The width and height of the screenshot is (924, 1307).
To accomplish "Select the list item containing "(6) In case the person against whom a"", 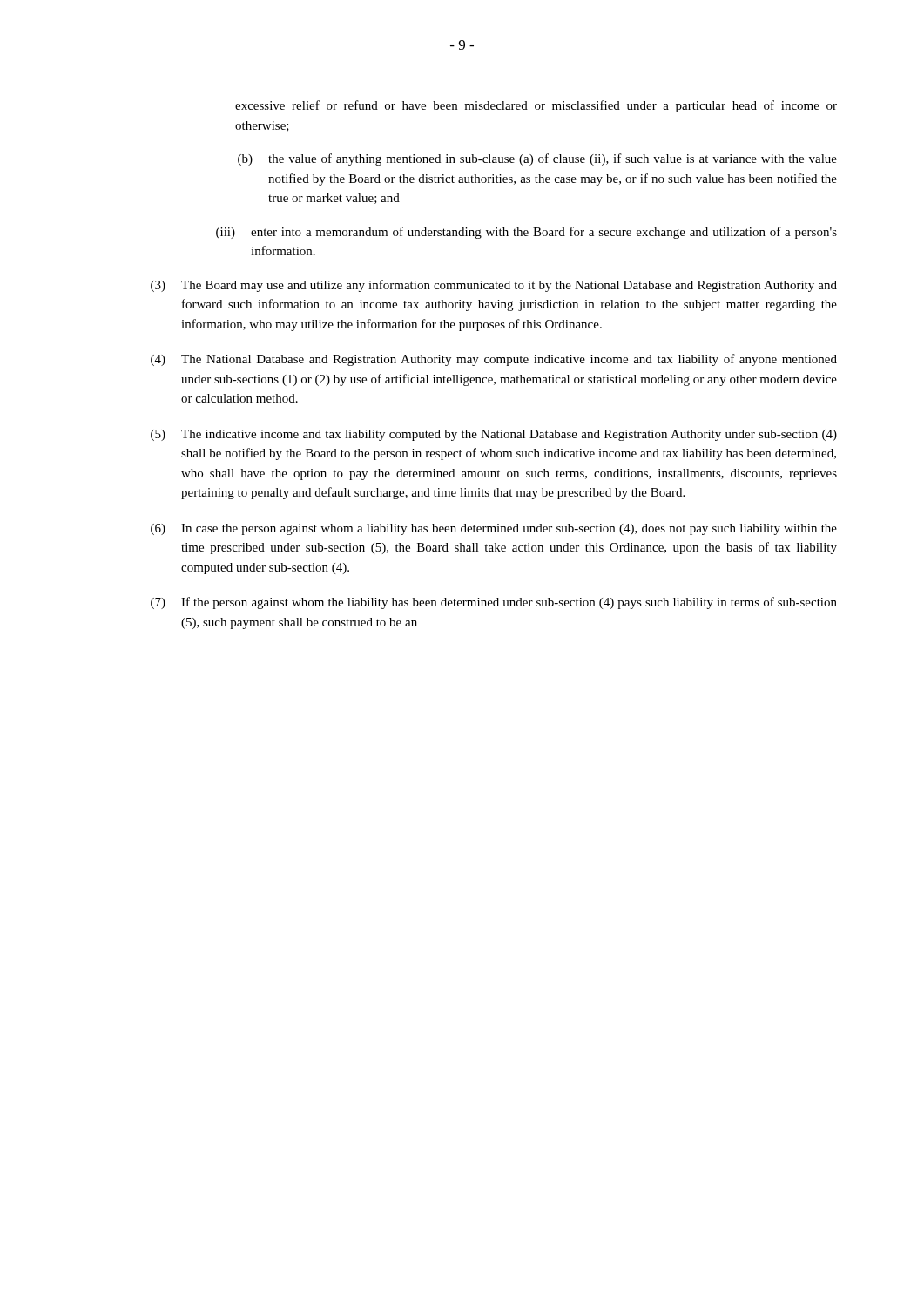I will (475, 547).
